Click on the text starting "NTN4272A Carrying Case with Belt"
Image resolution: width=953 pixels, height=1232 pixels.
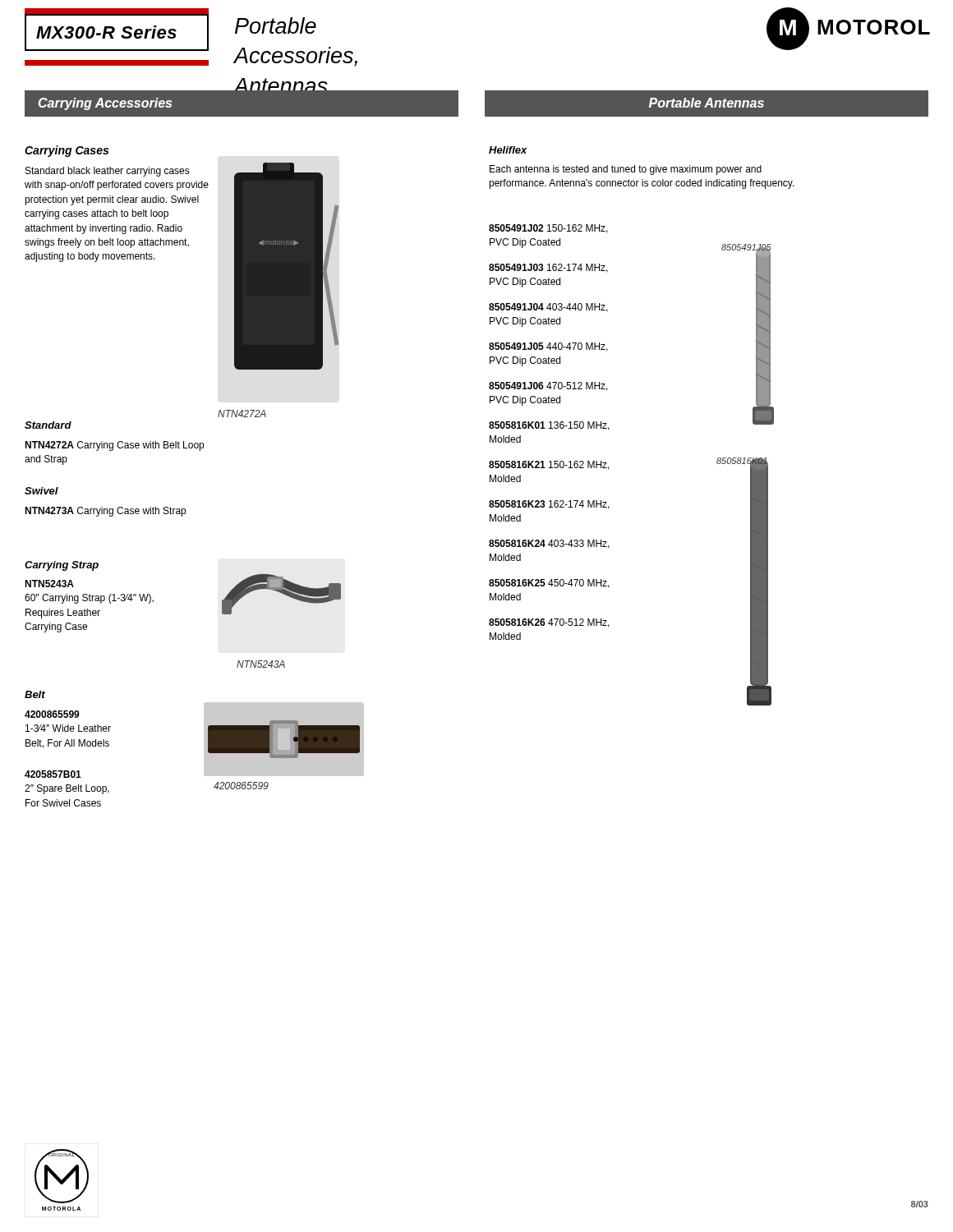[x=115, y=452]
